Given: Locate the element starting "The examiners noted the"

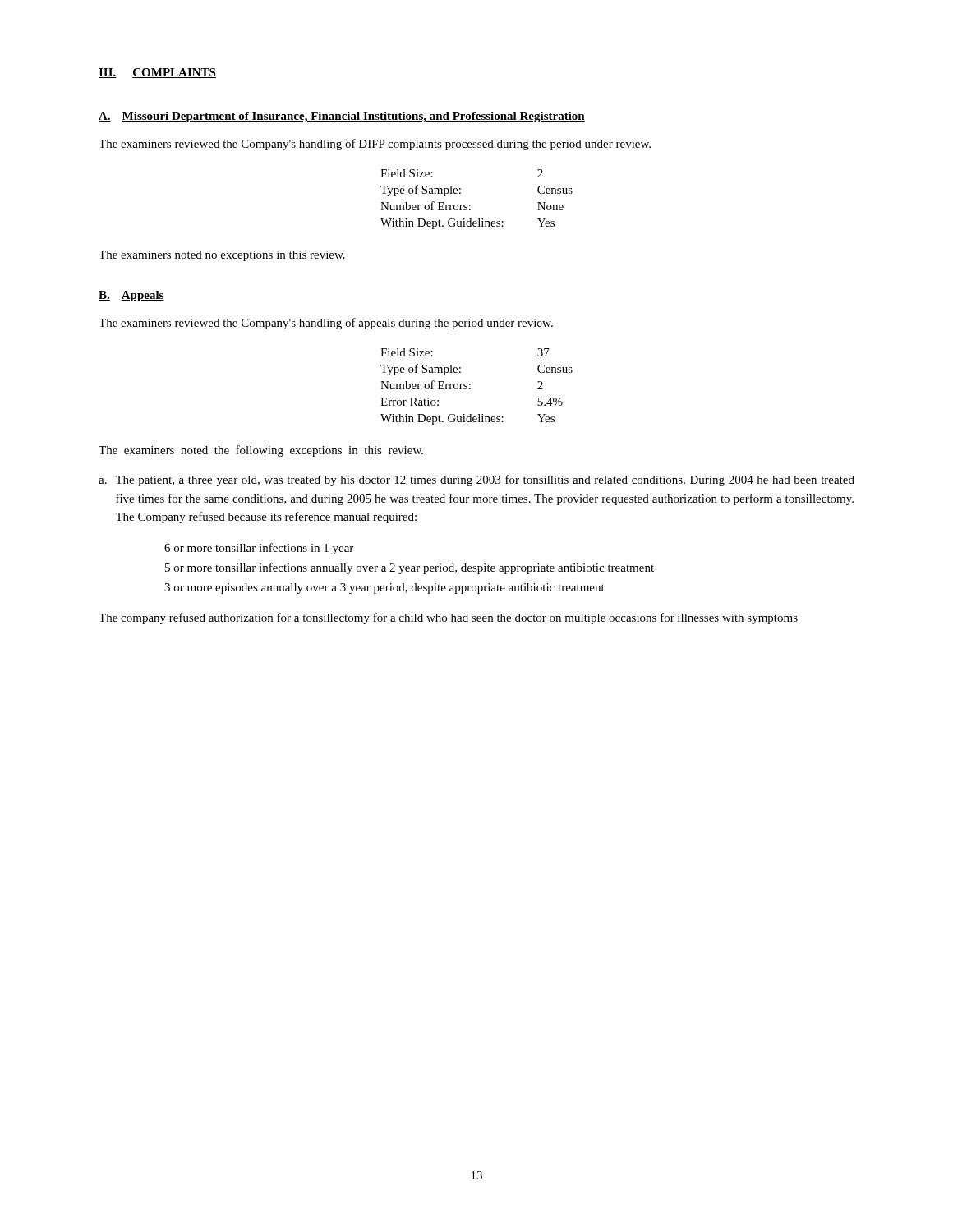Looking at the screenshot, I should click(261, 450).
